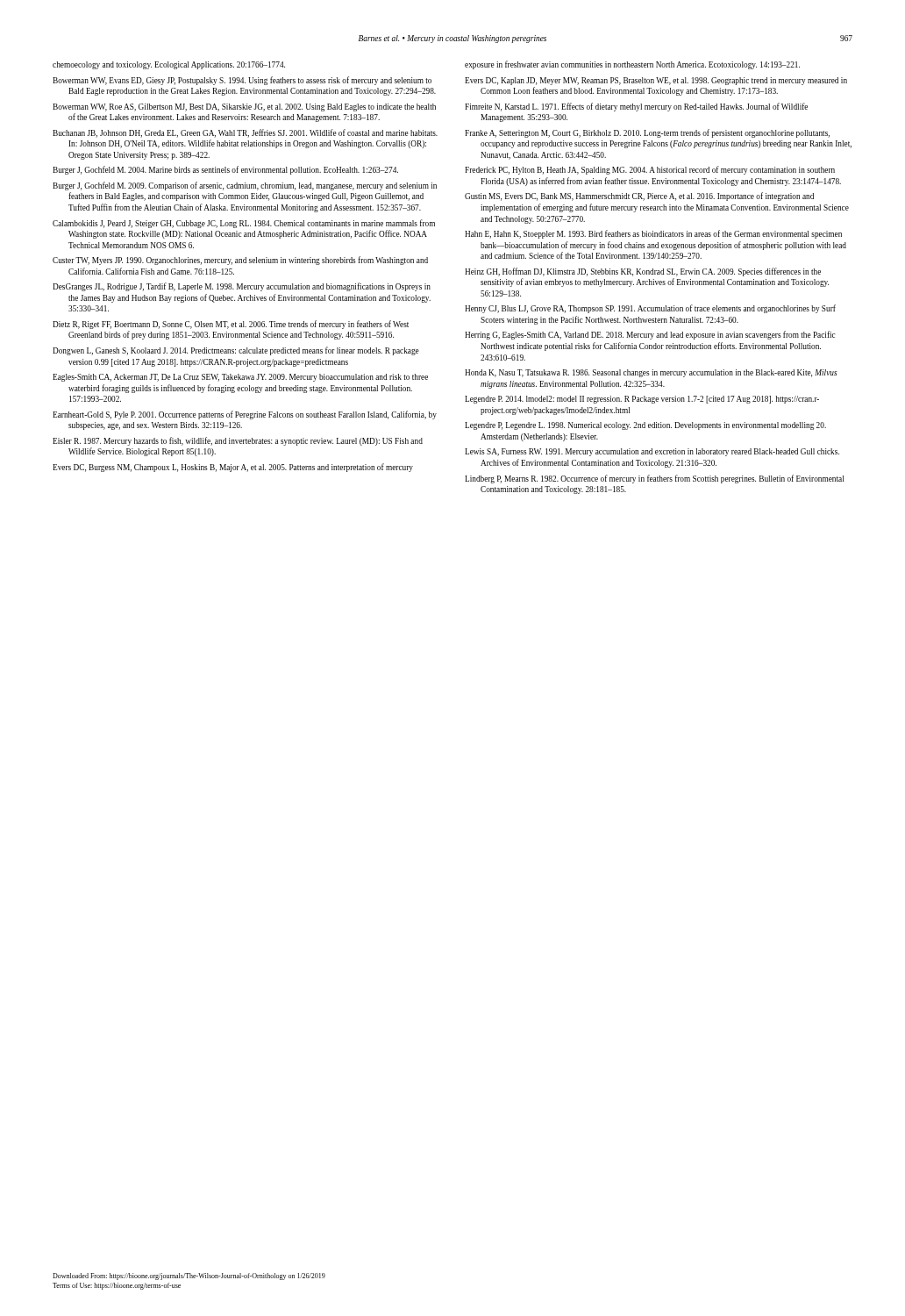Where is the passage that starts "Lindberg P, Mearns R. 1982. Occurrence of"?
Viewport: 905px width, 1316px height.
pos(655,484)
